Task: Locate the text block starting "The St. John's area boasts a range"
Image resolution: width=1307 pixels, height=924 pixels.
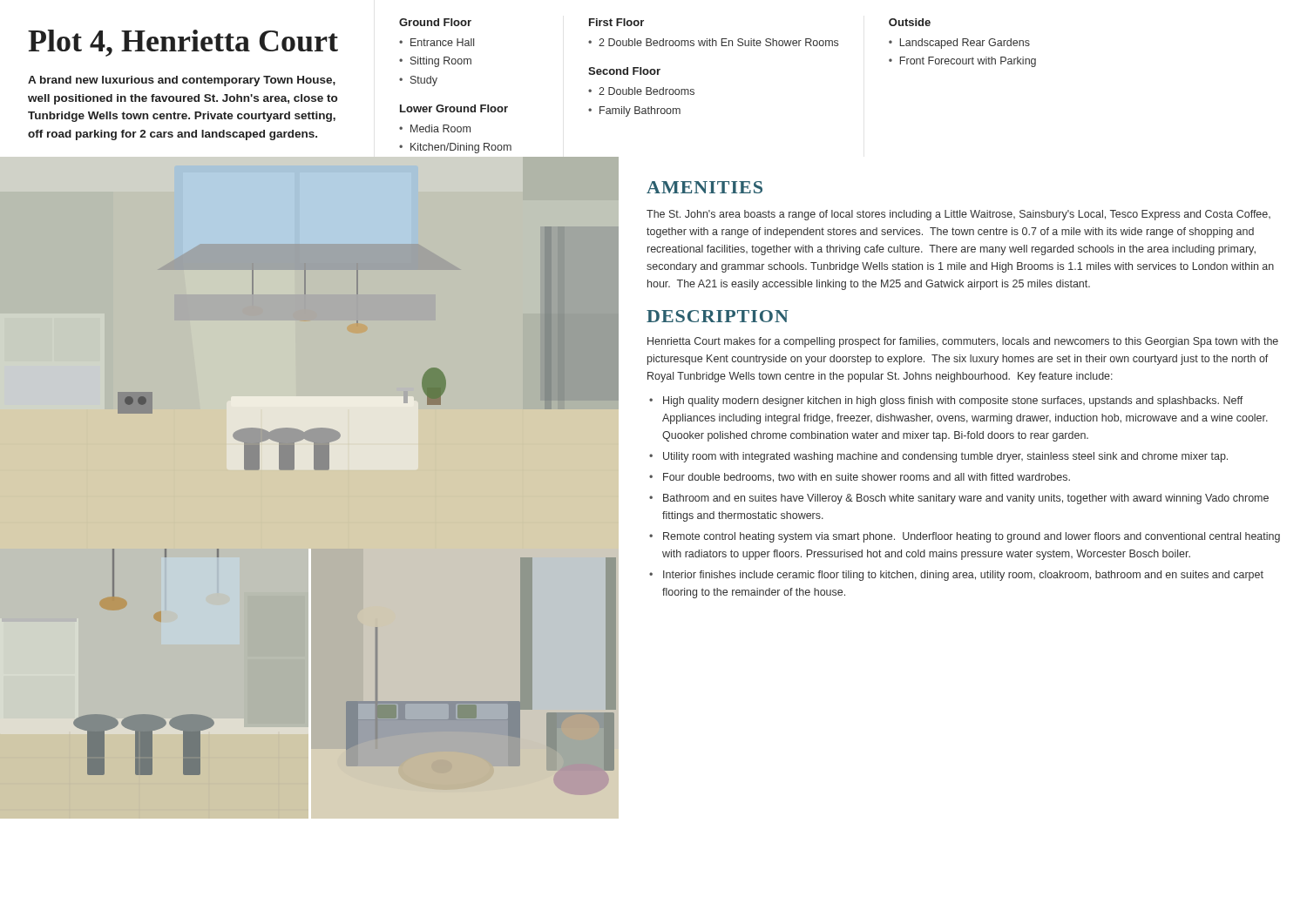Action: click(x=965, y=249)
